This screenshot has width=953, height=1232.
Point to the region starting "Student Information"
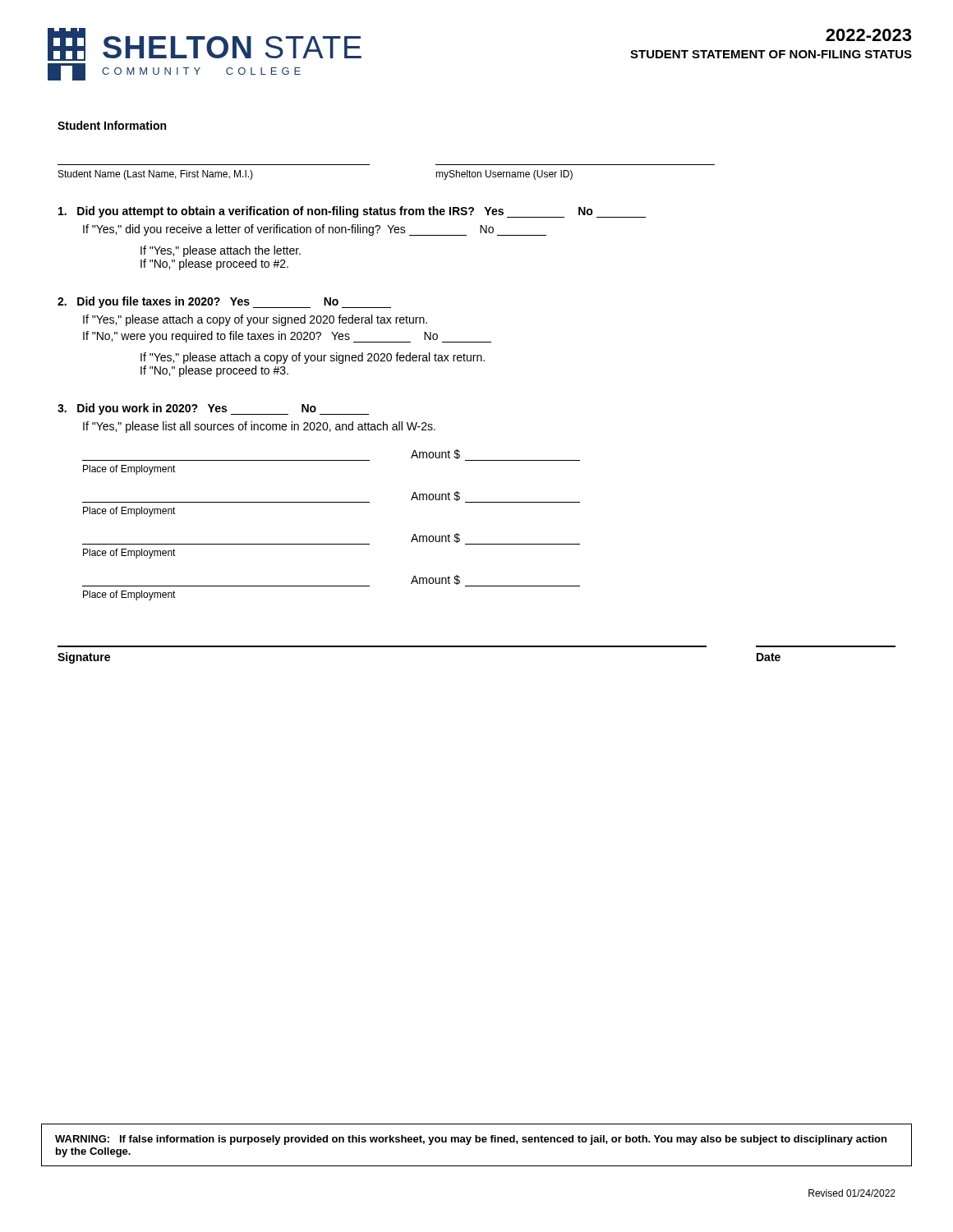click(112, 126)
